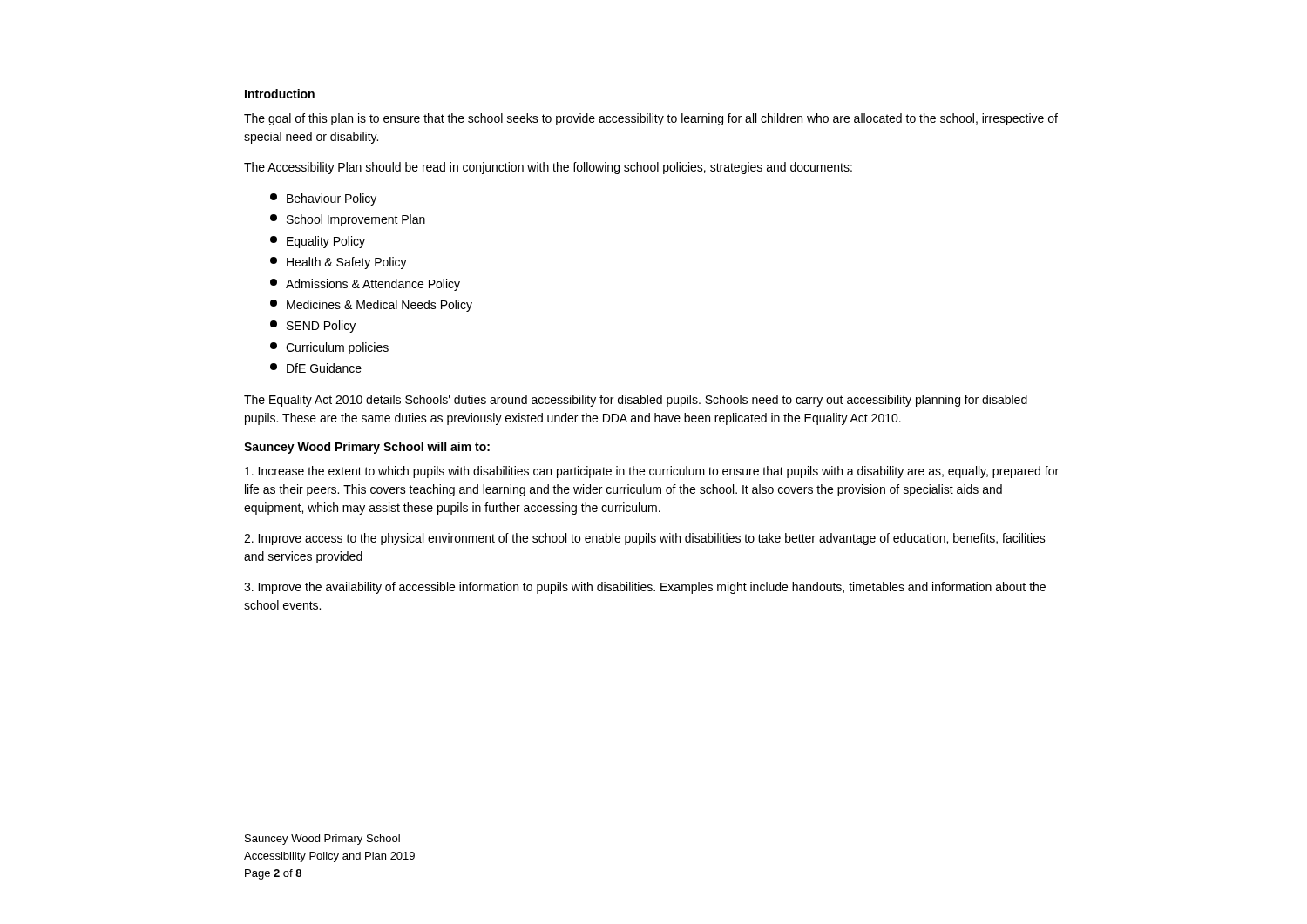The width and height of the screenshot is (1307, 924).
Task: Find the block starting "The goal of this"
Action: (651, 128)
